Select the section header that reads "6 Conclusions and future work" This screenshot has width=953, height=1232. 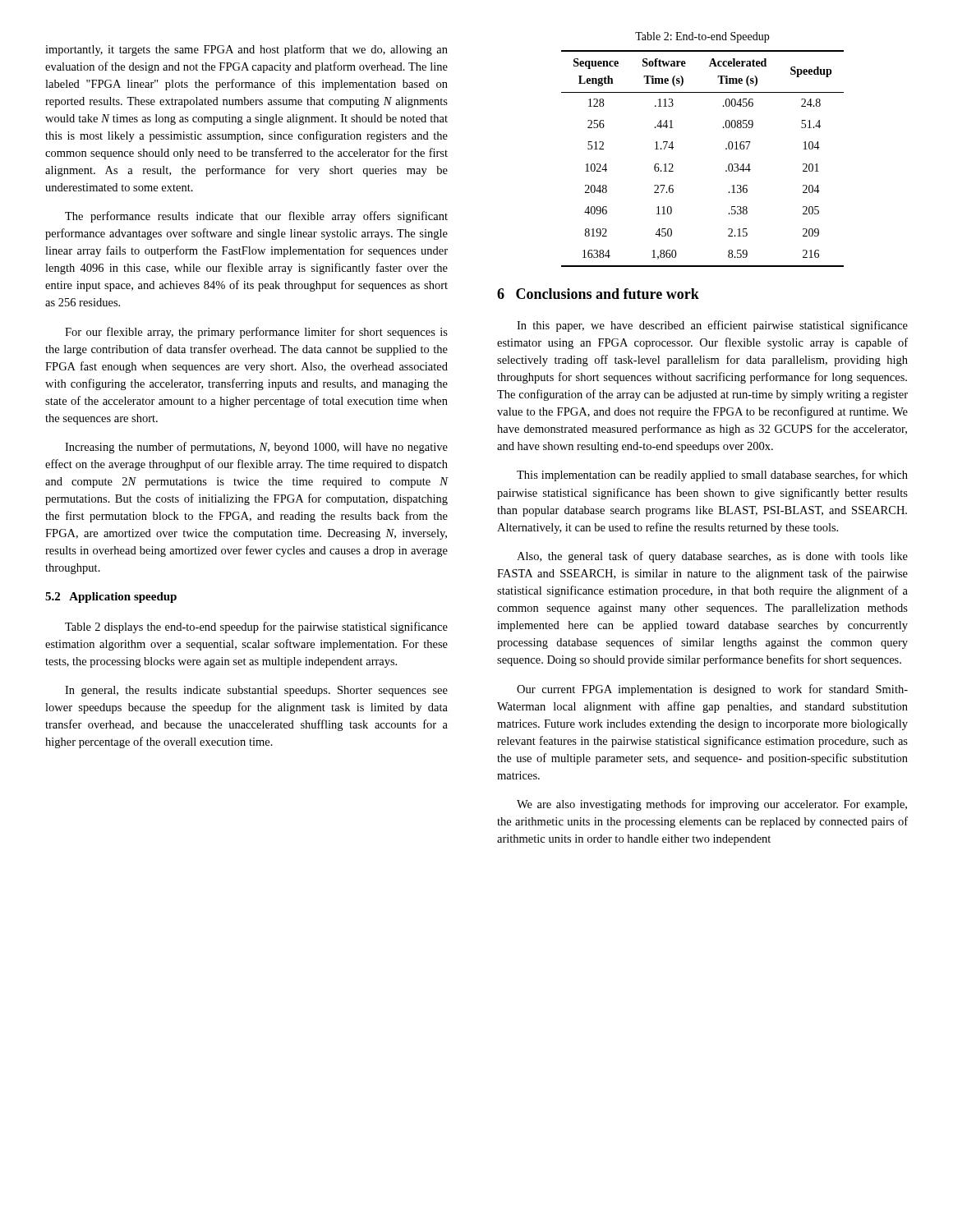click(x=702, y=294)
